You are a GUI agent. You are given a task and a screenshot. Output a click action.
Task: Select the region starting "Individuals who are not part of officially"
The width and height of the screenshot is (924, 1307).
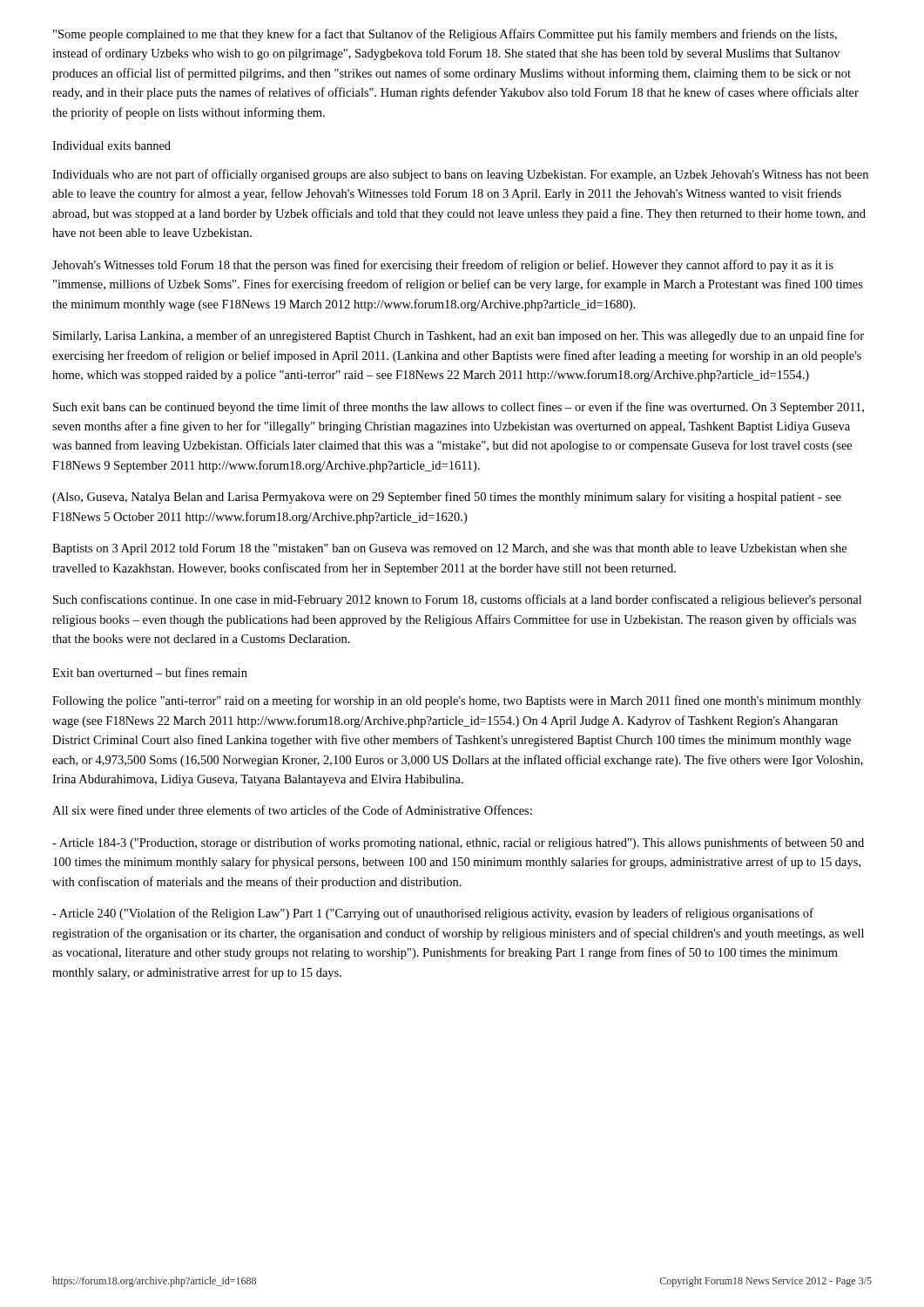click(x=460, y=203)
